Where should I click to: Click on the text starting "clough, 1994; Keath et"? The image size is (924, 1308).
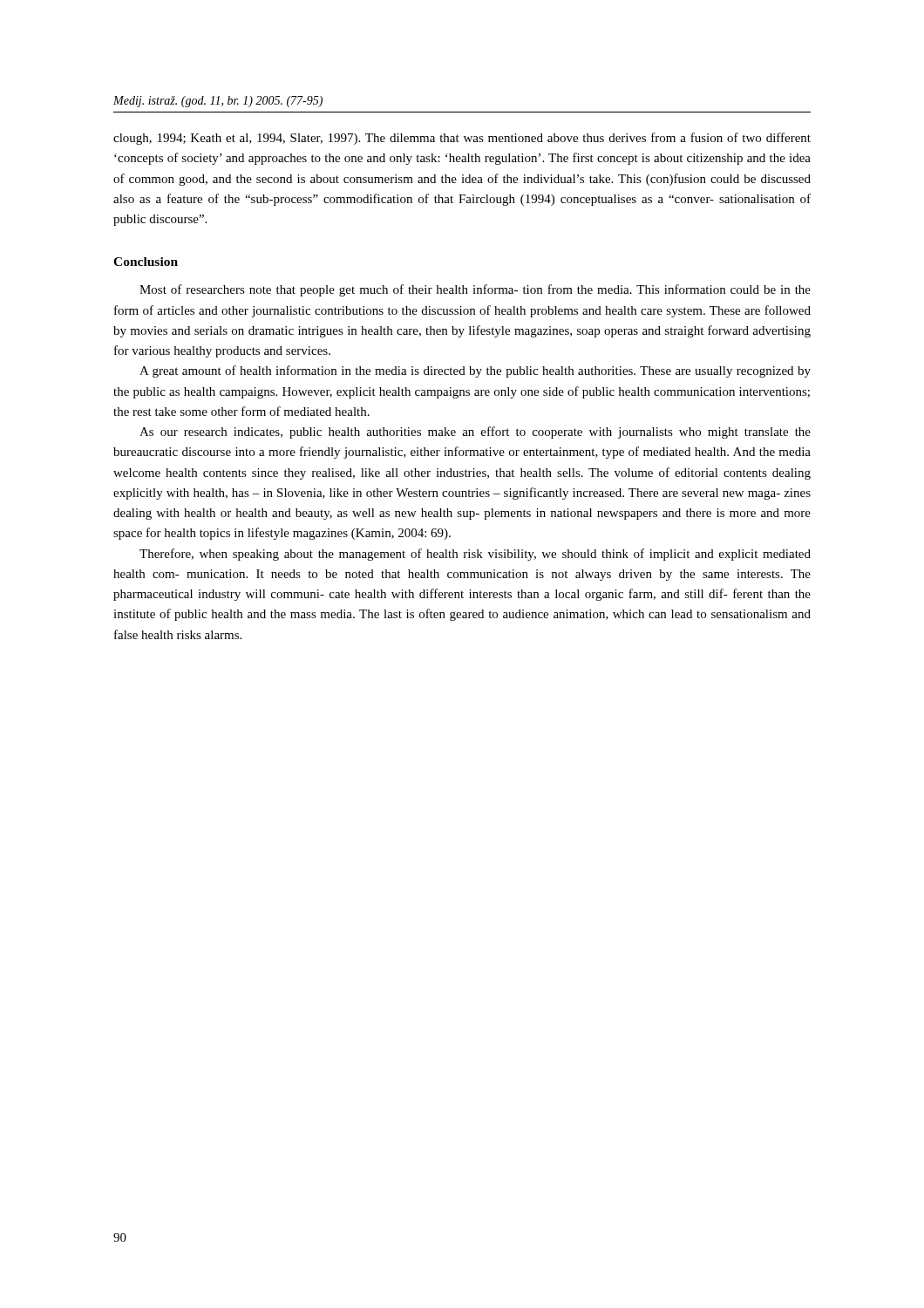click(462, 178)
